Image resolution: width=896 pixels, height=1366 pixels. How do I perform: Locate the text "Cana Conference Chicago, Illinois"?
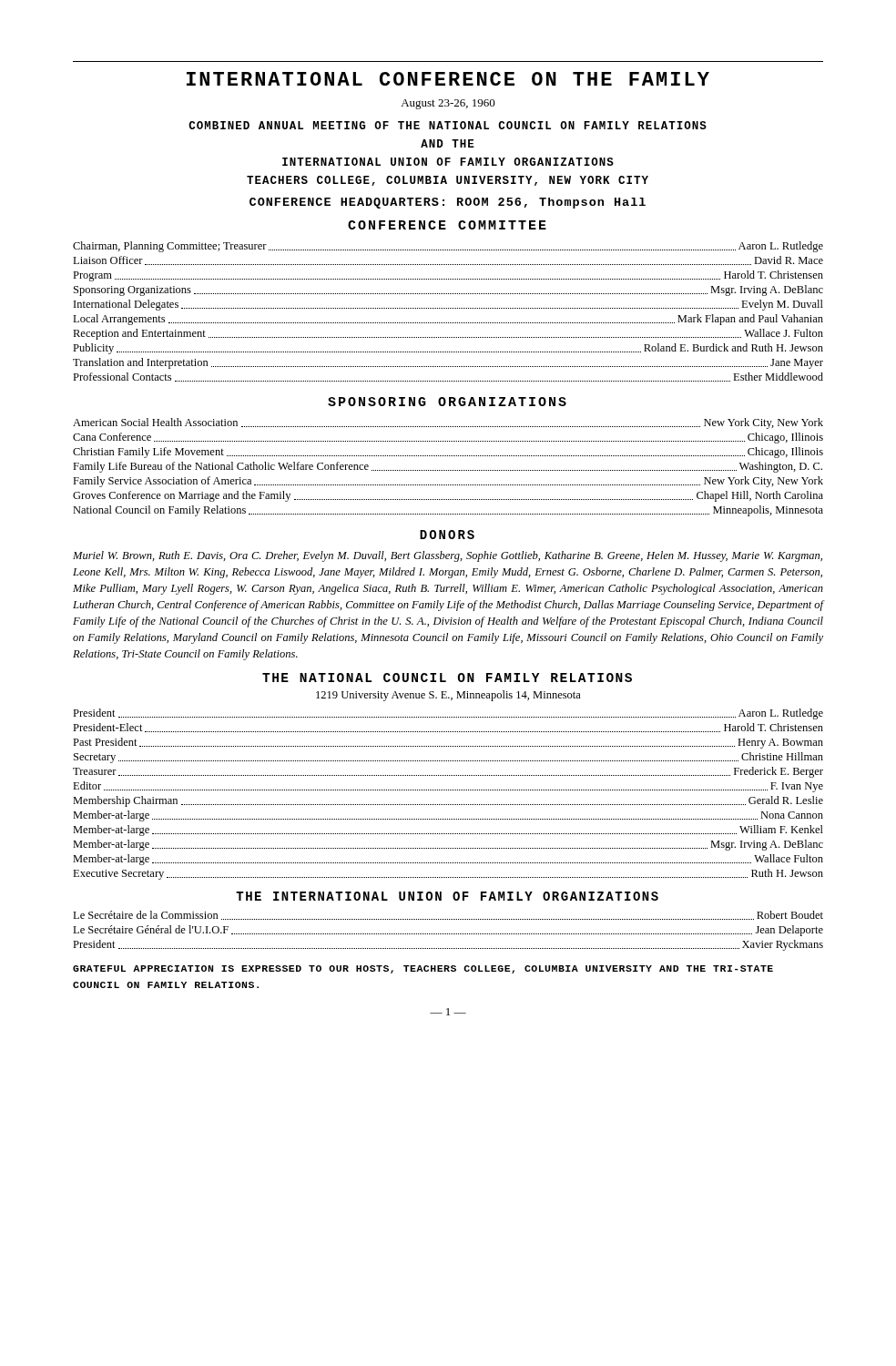click(x=448, y=437)
